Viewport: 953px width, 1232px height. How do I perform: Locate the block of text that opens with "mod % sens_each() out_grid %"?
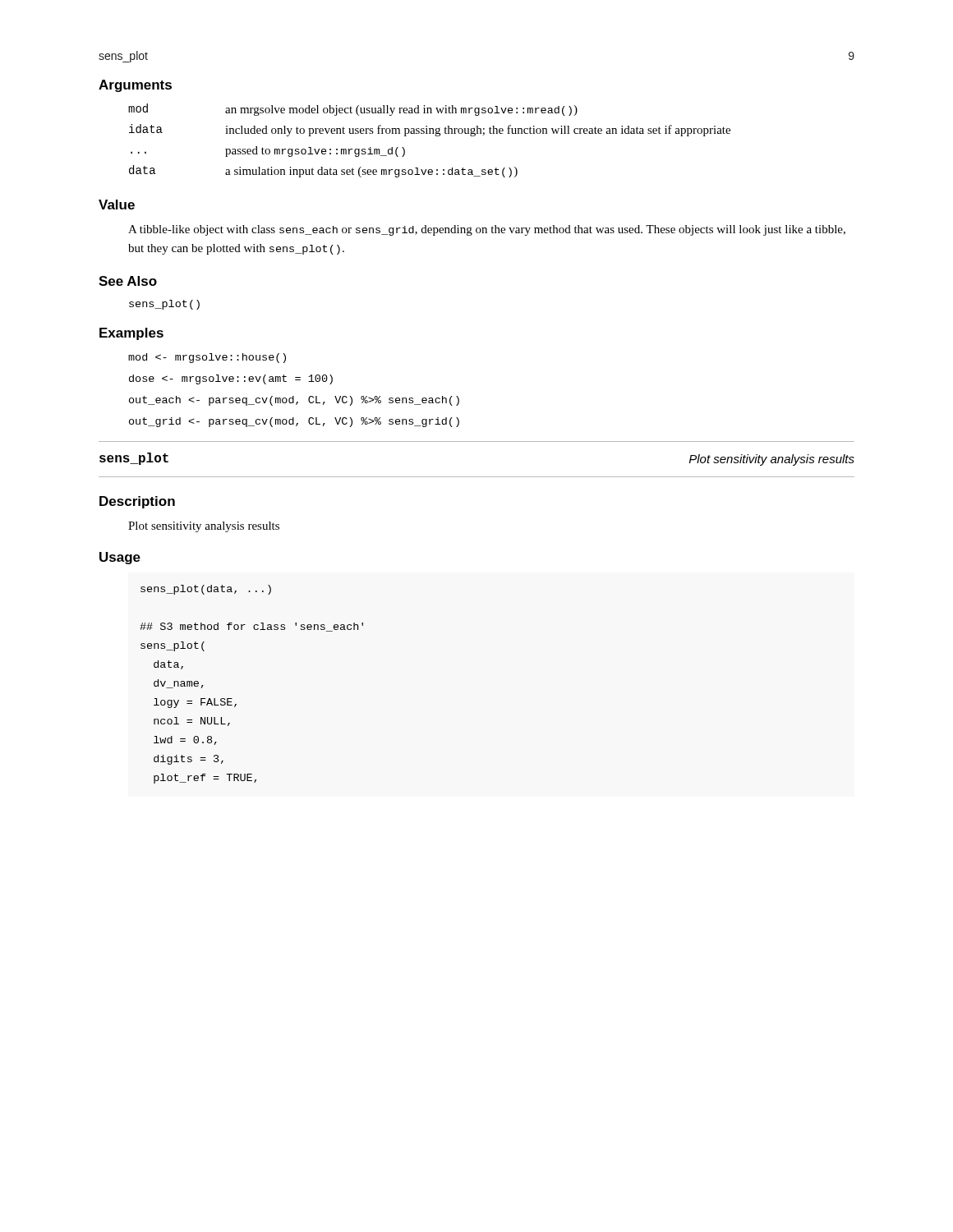click(x=207, y=358)
